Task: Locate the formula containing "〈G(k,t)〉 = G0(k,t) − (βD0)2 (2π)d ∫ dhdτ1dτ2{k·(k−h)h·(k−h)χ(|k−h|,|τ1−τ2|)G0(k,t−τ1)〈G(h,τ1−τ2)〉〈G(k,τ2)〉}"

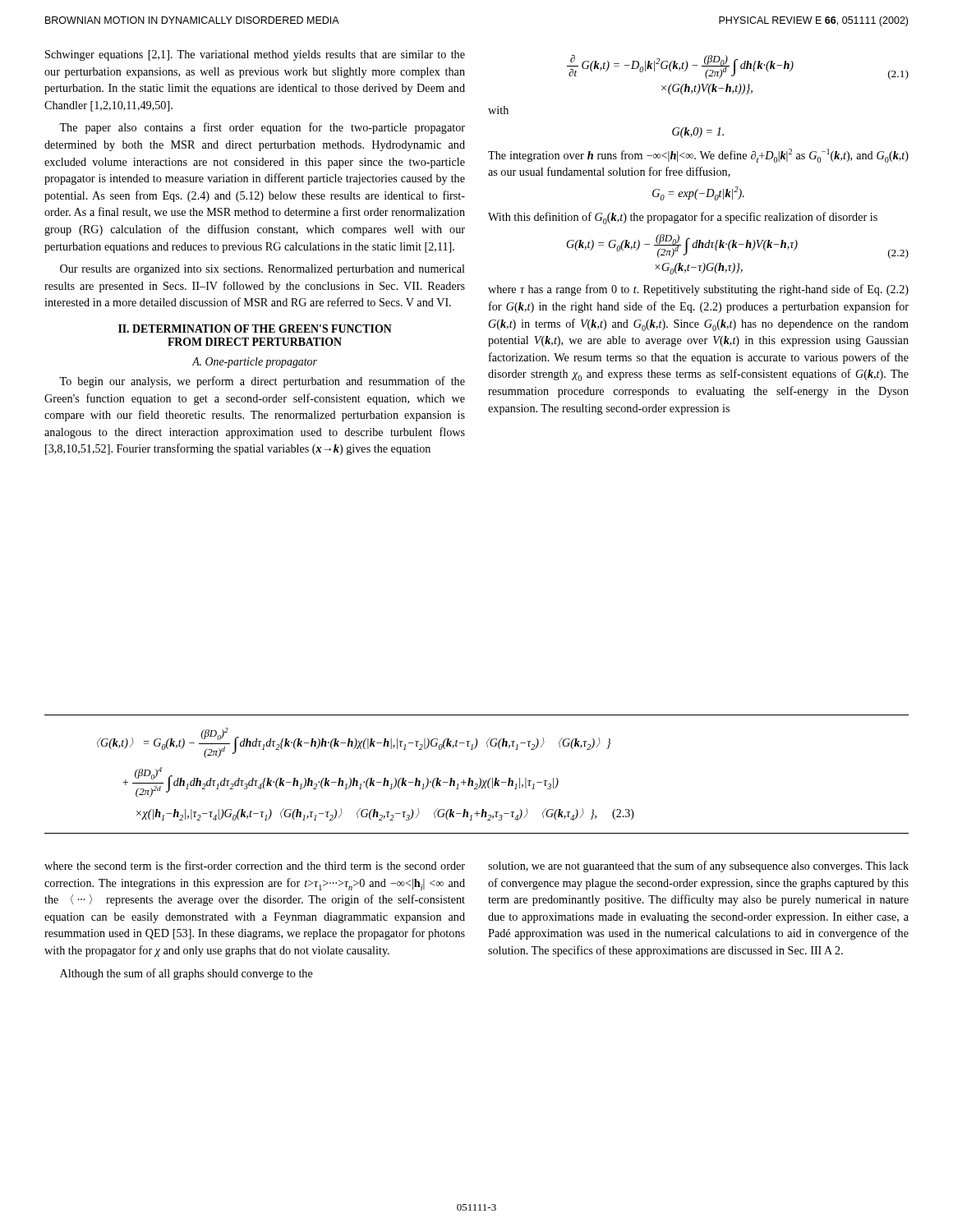Action: point(476,774)
